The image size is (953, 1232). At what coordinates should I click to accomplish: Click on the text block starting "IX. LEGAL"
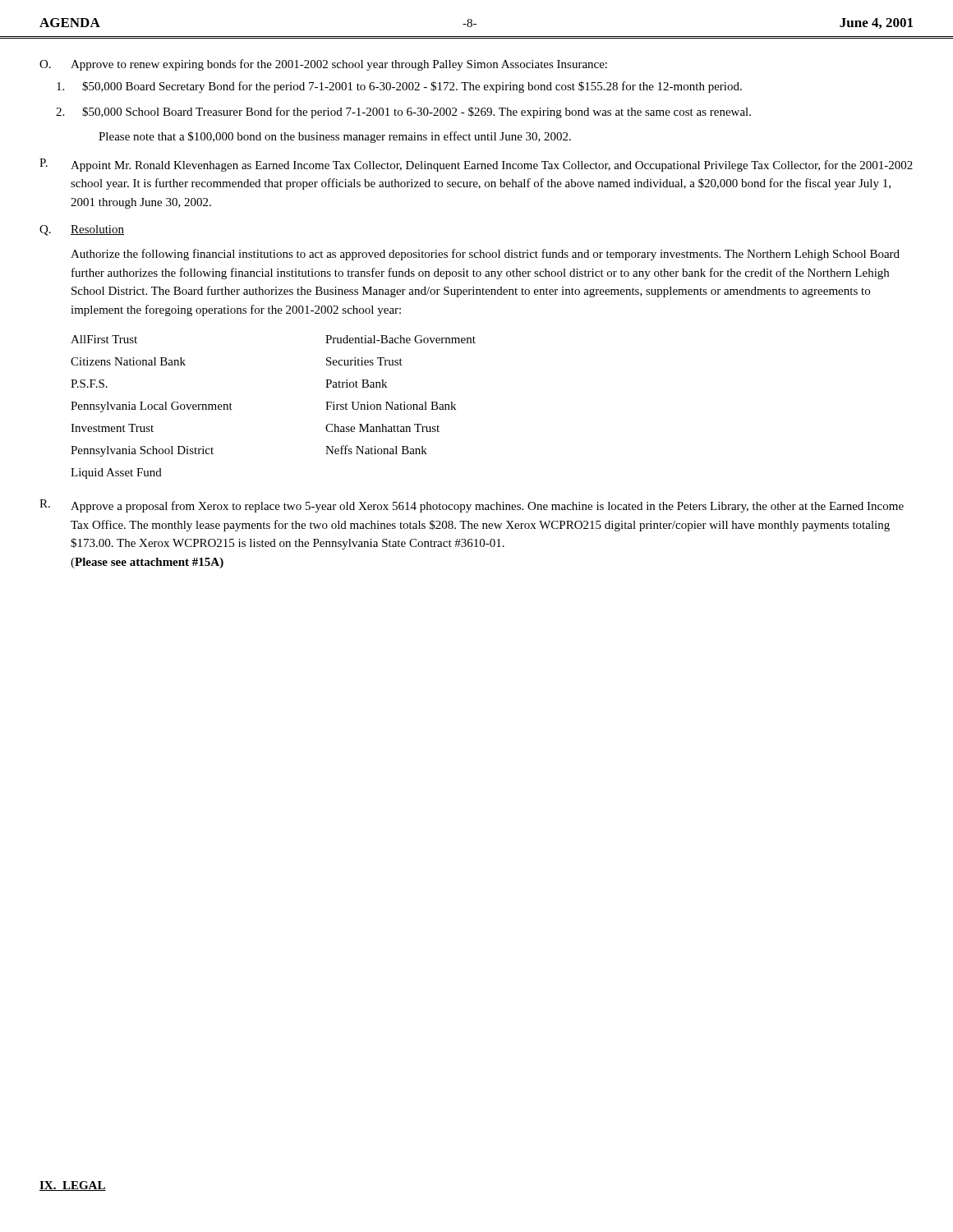coord(72,1185)
